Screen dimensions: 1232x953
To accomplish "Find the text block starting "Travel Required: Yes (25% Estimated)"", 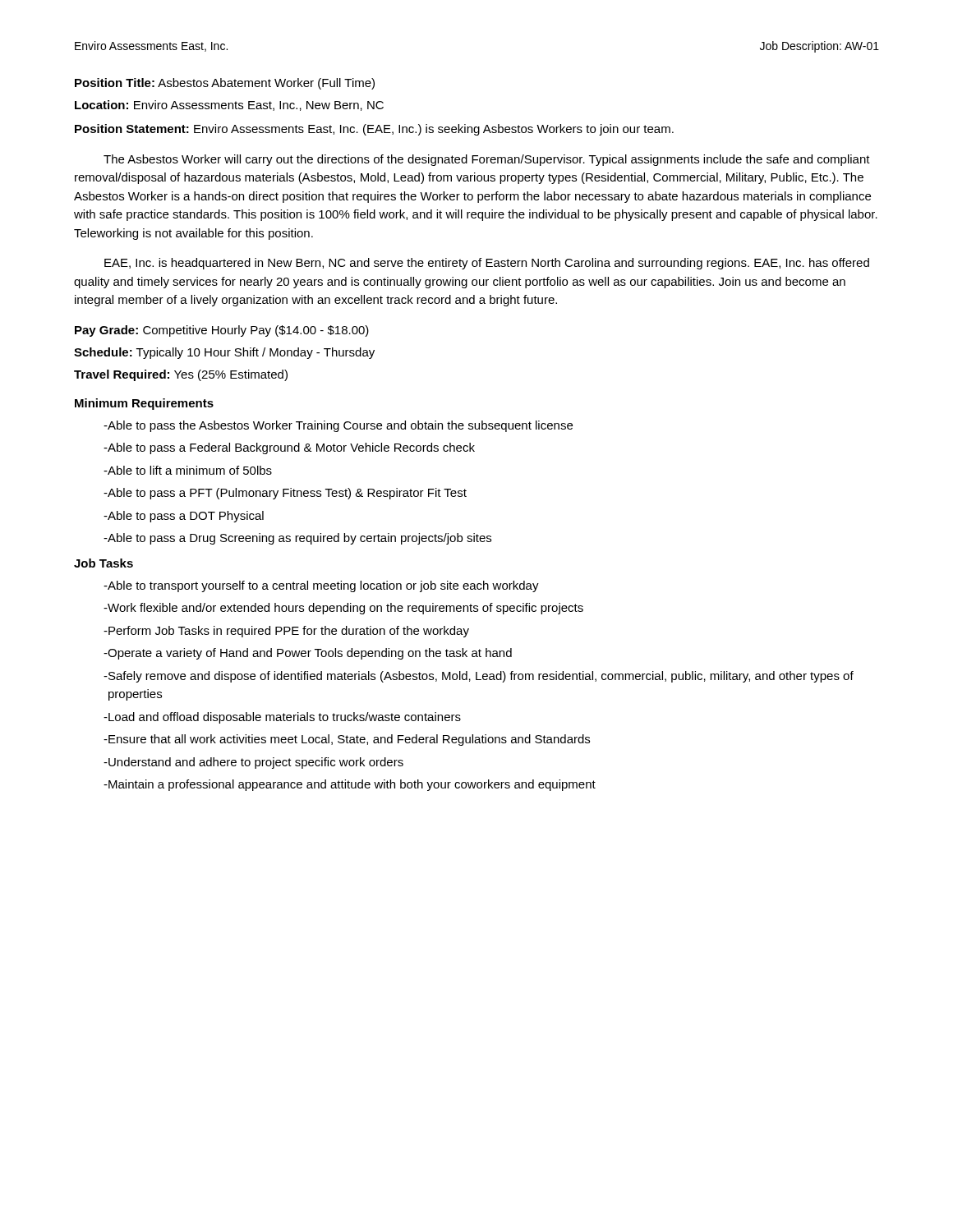I will (x=181, y=374).
